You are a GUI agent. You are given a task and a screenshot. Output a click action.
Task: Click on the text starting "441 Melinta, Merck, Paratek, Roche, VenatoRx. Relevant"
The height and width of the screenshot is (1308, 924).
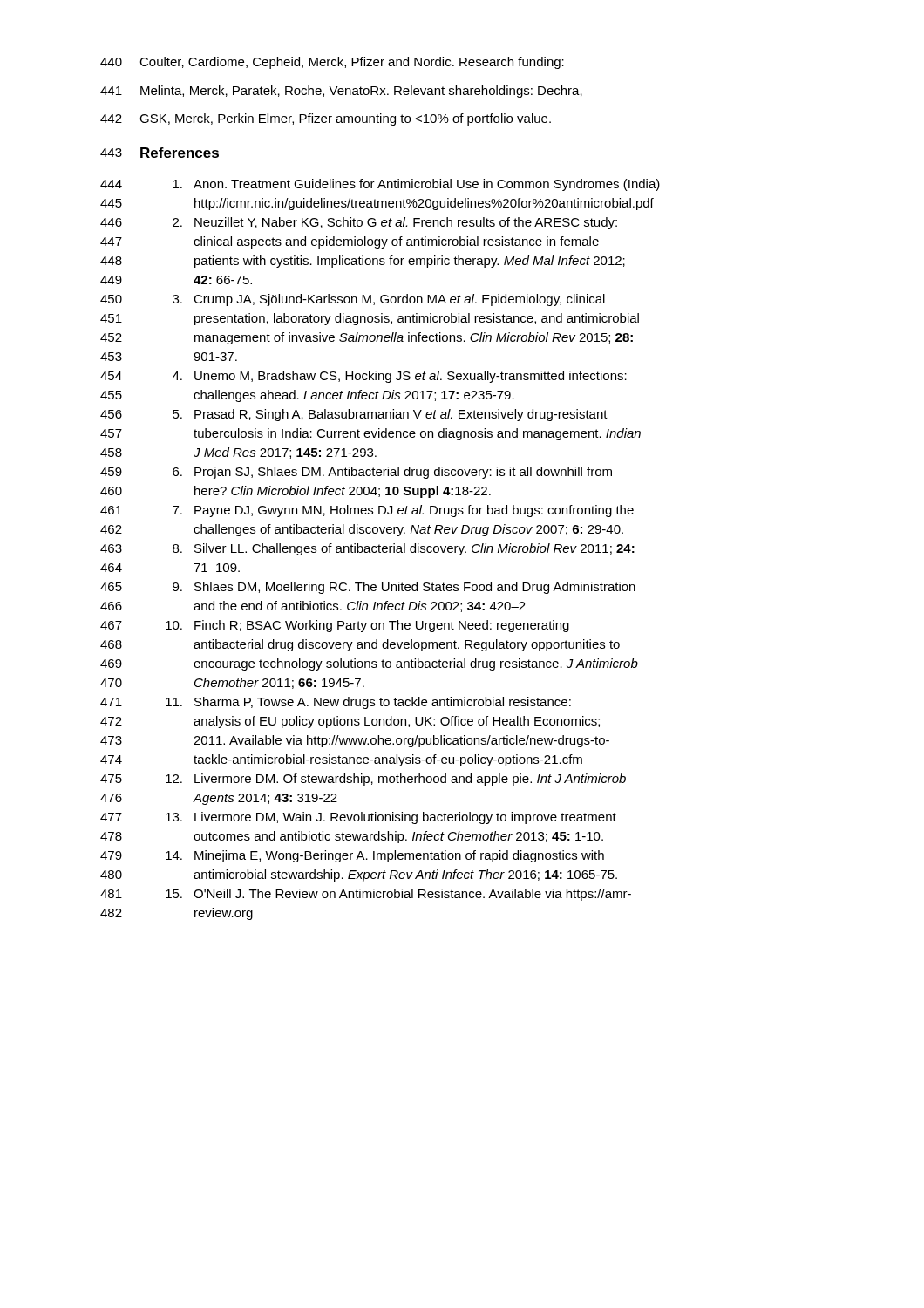(x=462, y=91)
